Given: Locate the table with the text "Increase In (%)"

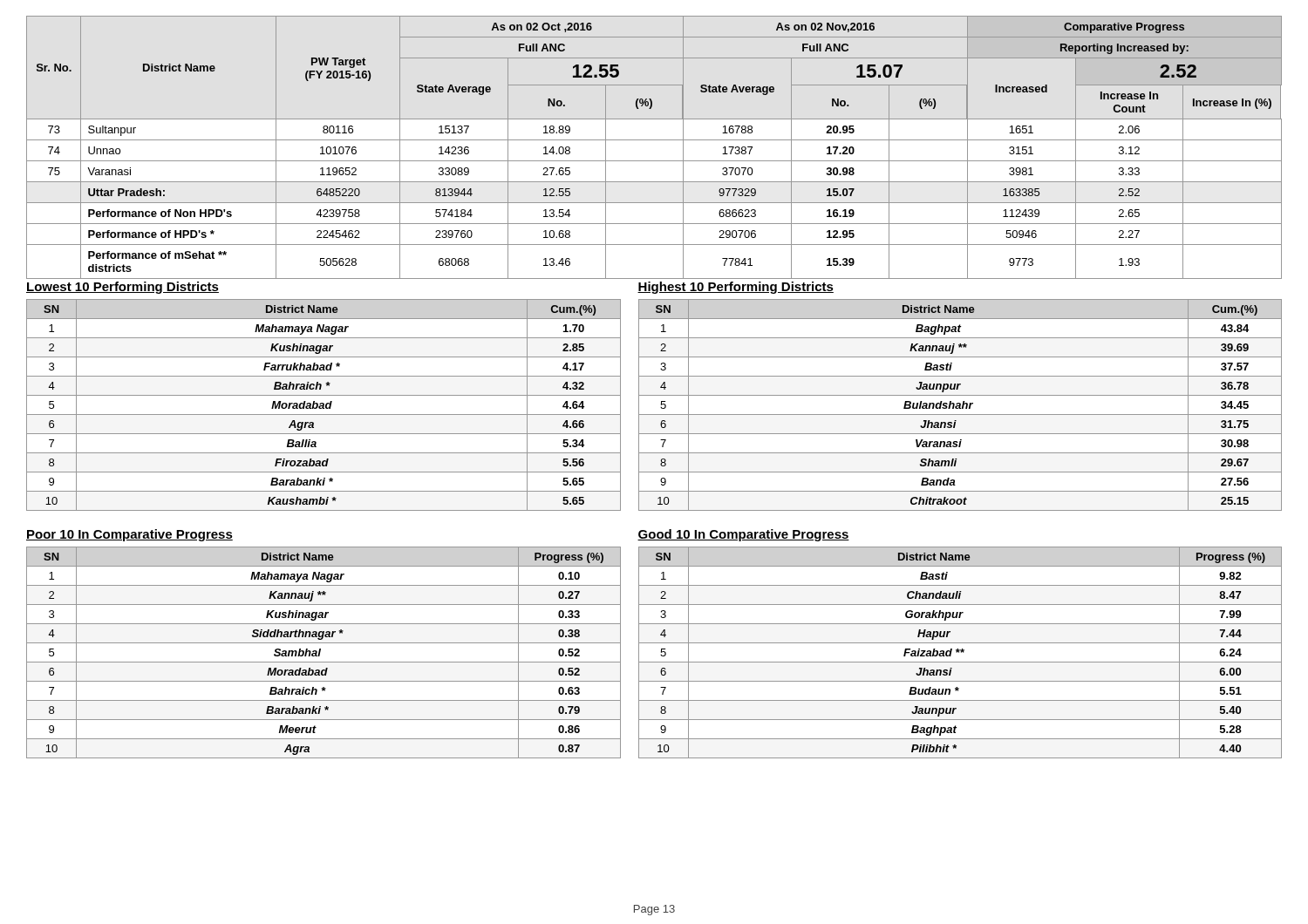Looking at the screenshot, I should click(x=654, y=147).
